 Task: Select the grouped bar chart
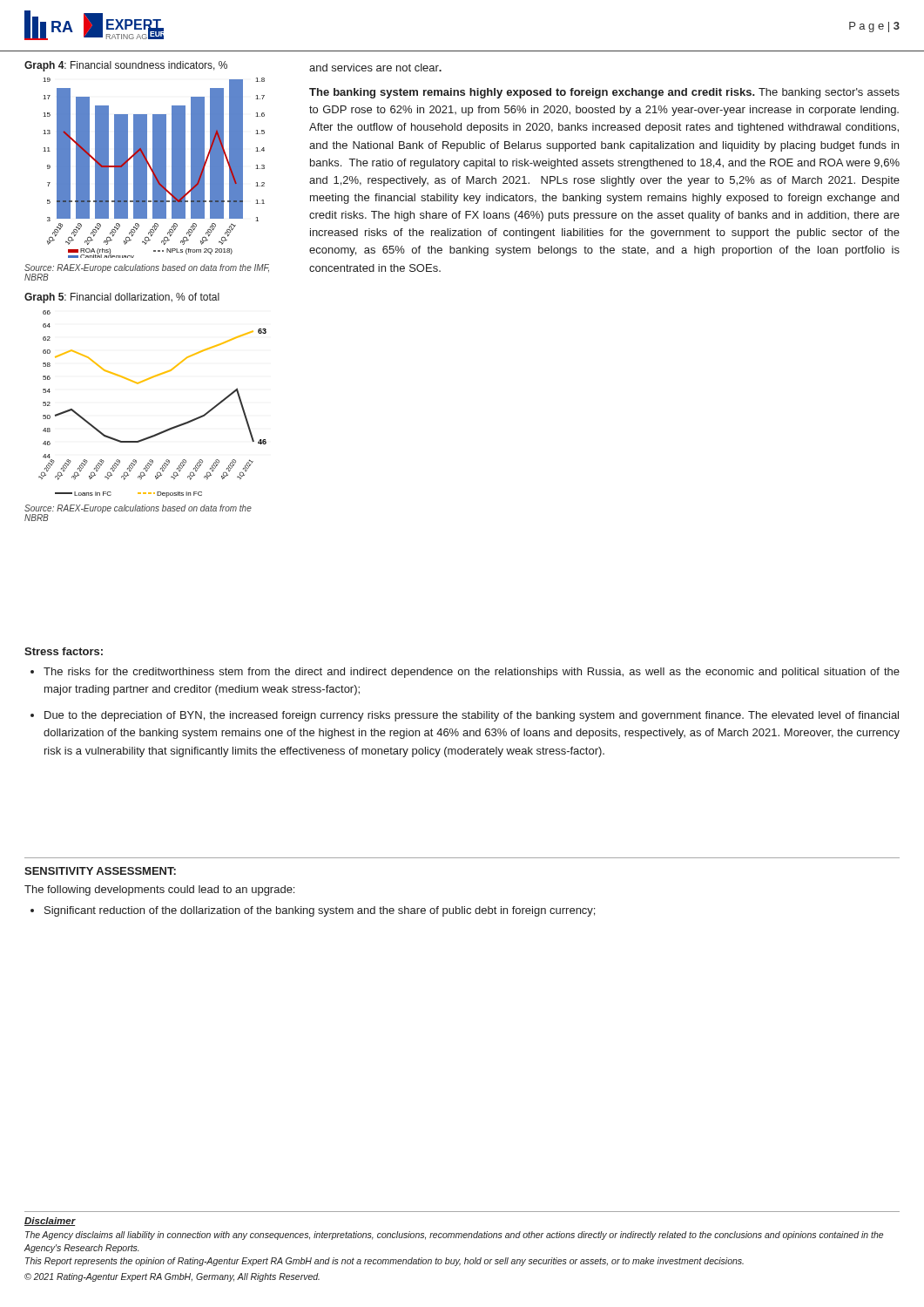[x=151, y=168]
